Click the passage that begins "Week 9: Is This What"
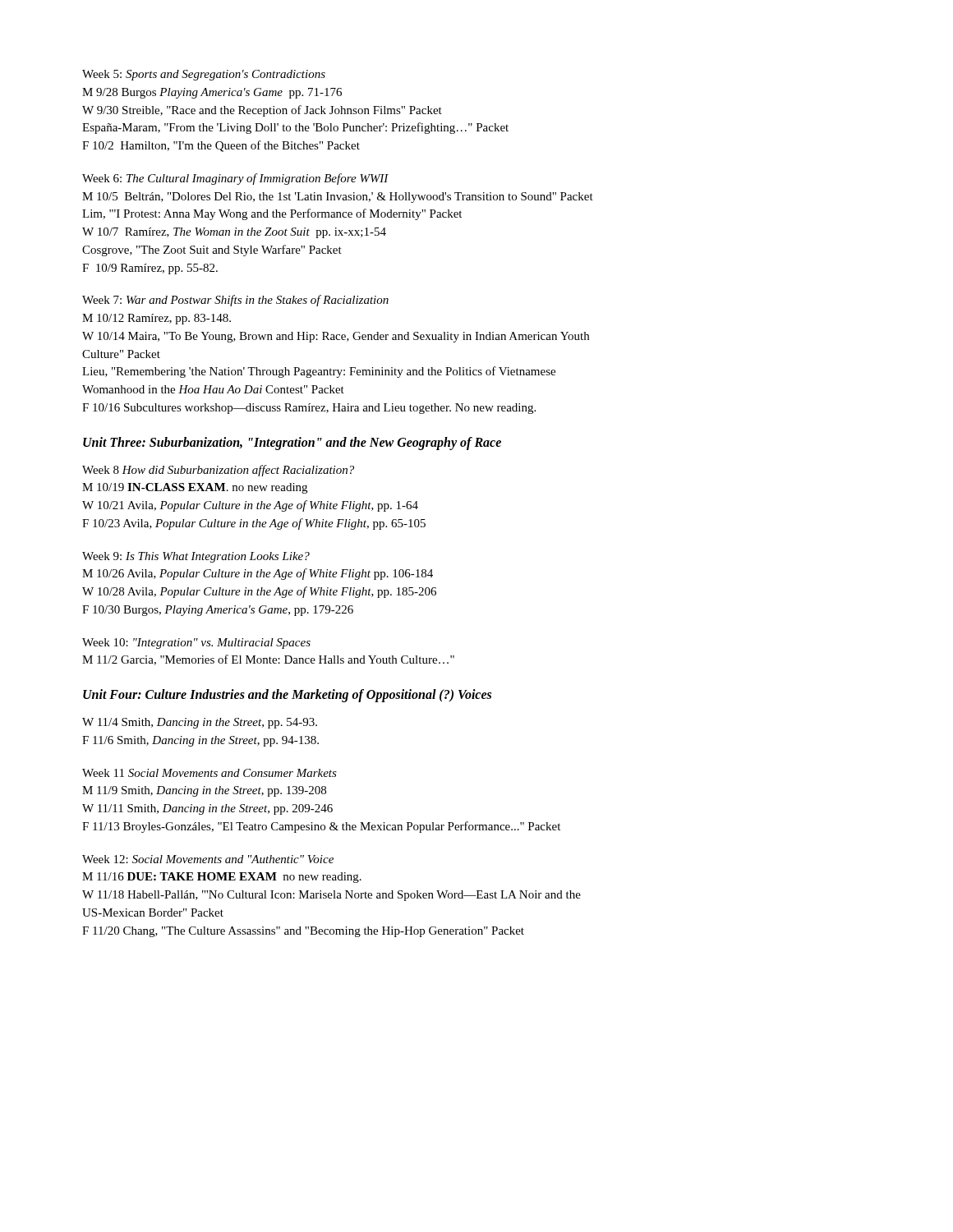 pos(196,557)
